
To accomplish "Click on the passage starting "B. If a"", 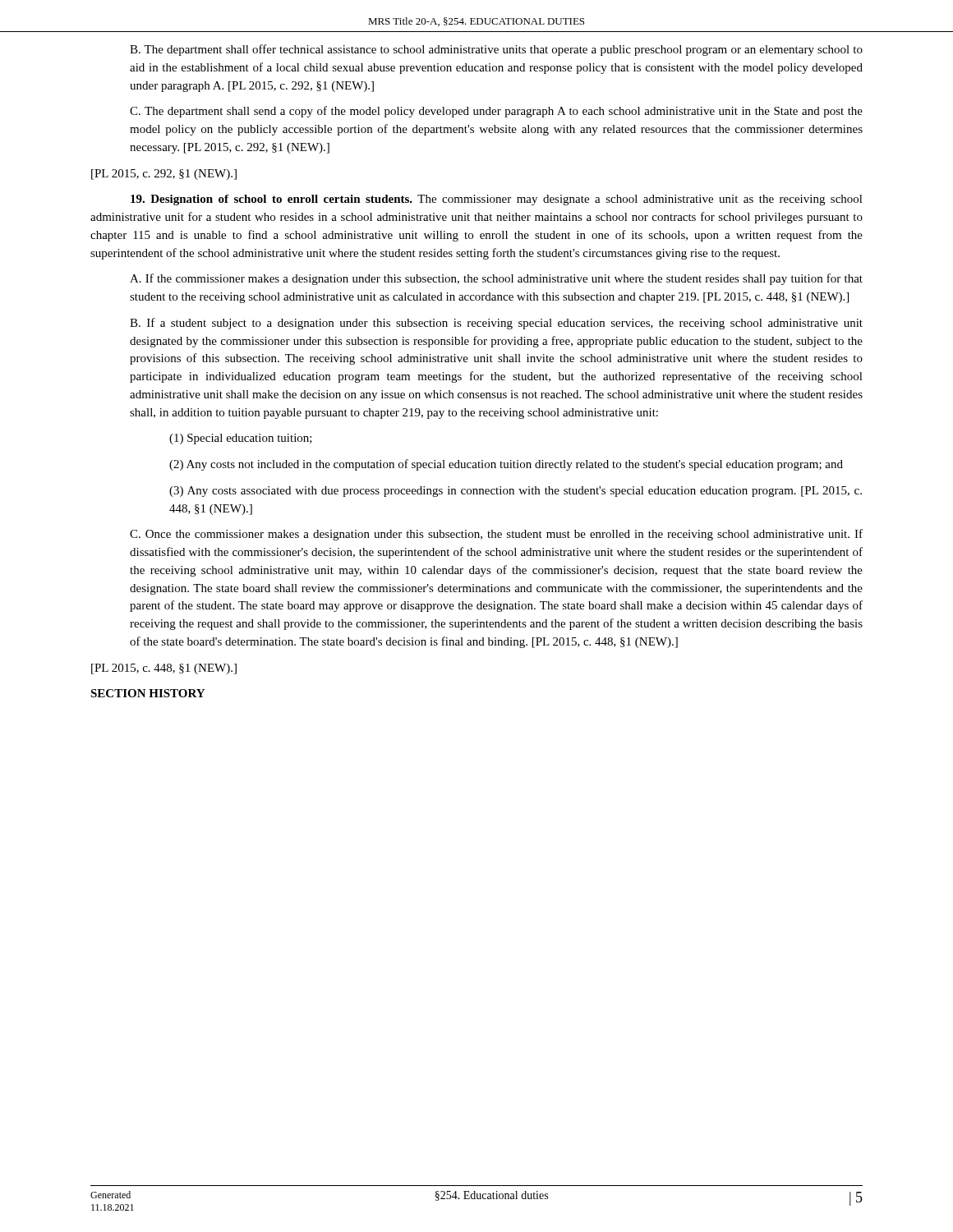I will (496, 368).
